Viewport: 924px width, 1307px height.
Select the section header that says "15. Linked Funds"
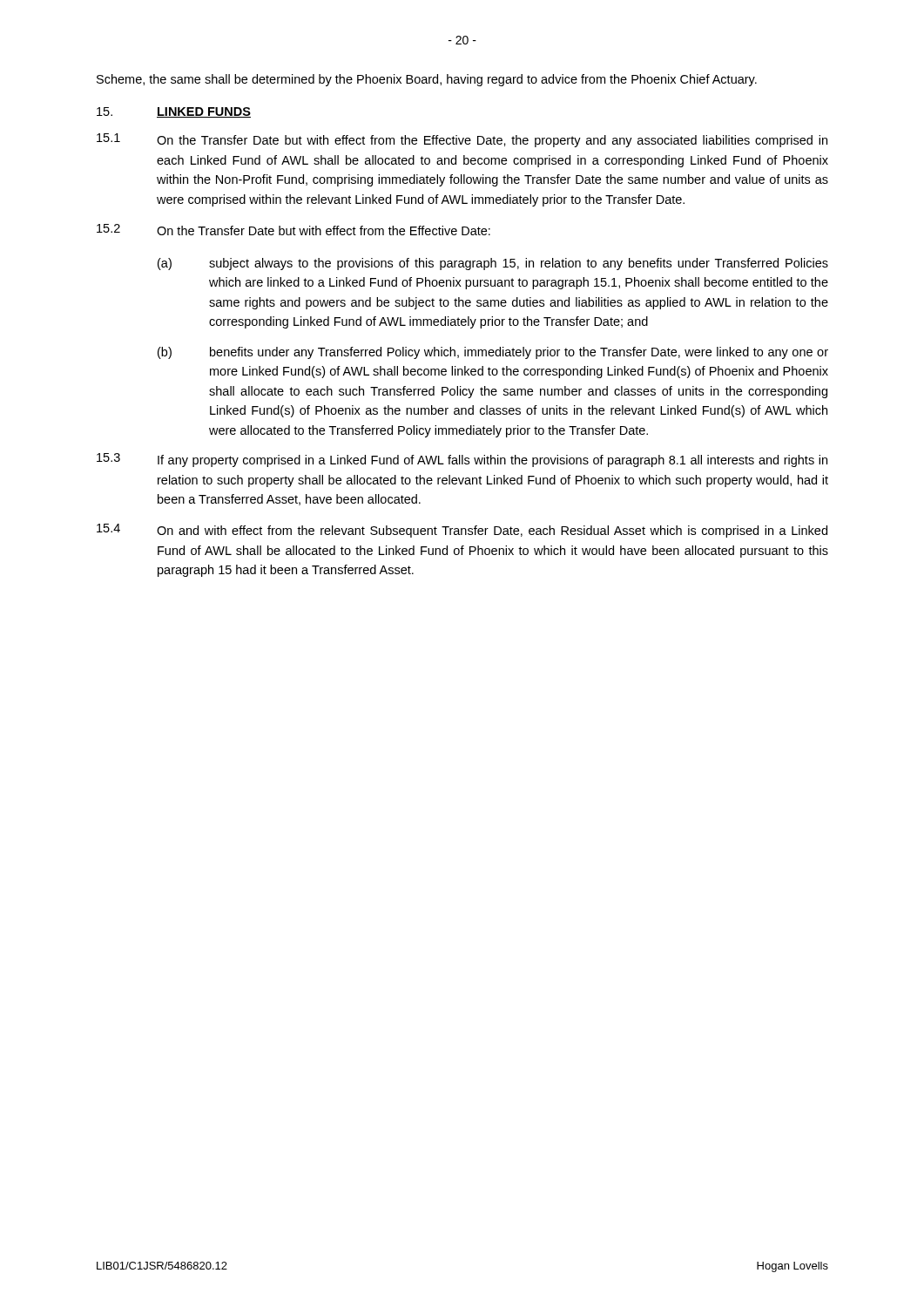pyautogui.click(x=173, y=112)
